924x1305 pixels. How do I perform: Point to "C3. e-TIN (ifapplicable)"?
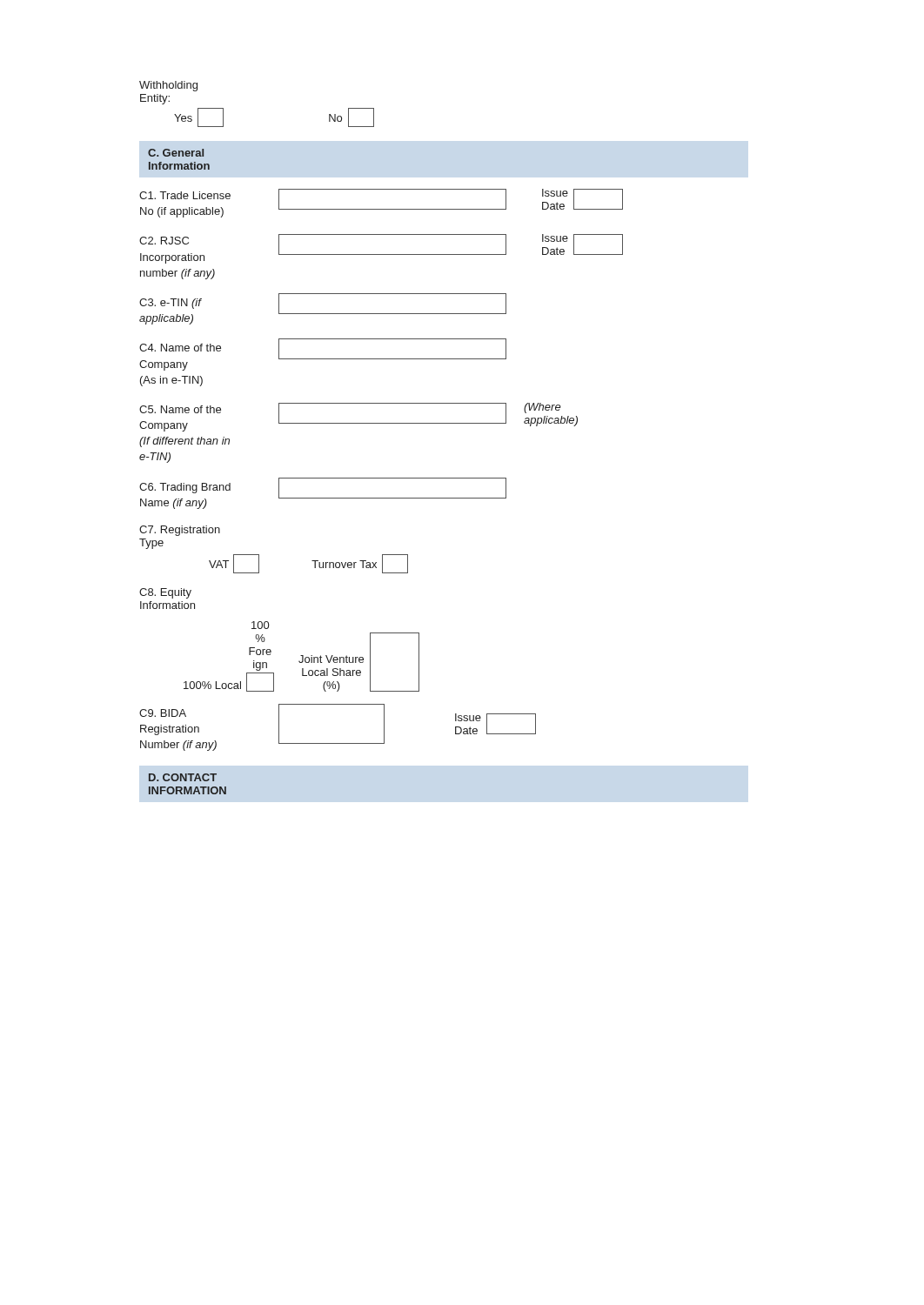point(444,310)
